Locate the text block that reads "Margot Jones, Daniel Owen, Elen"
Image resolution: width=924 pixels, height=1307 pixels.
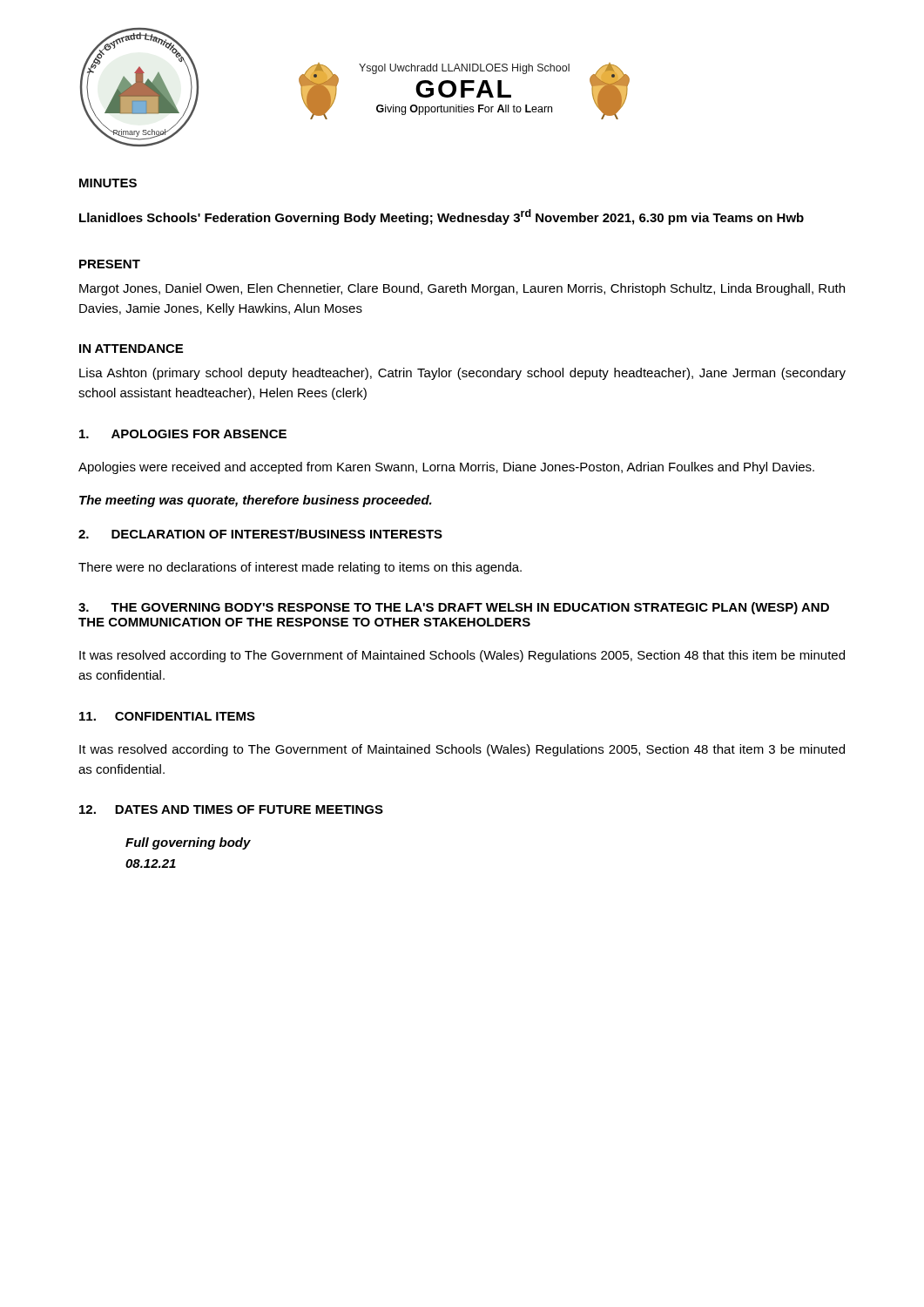tap(462, 298)
